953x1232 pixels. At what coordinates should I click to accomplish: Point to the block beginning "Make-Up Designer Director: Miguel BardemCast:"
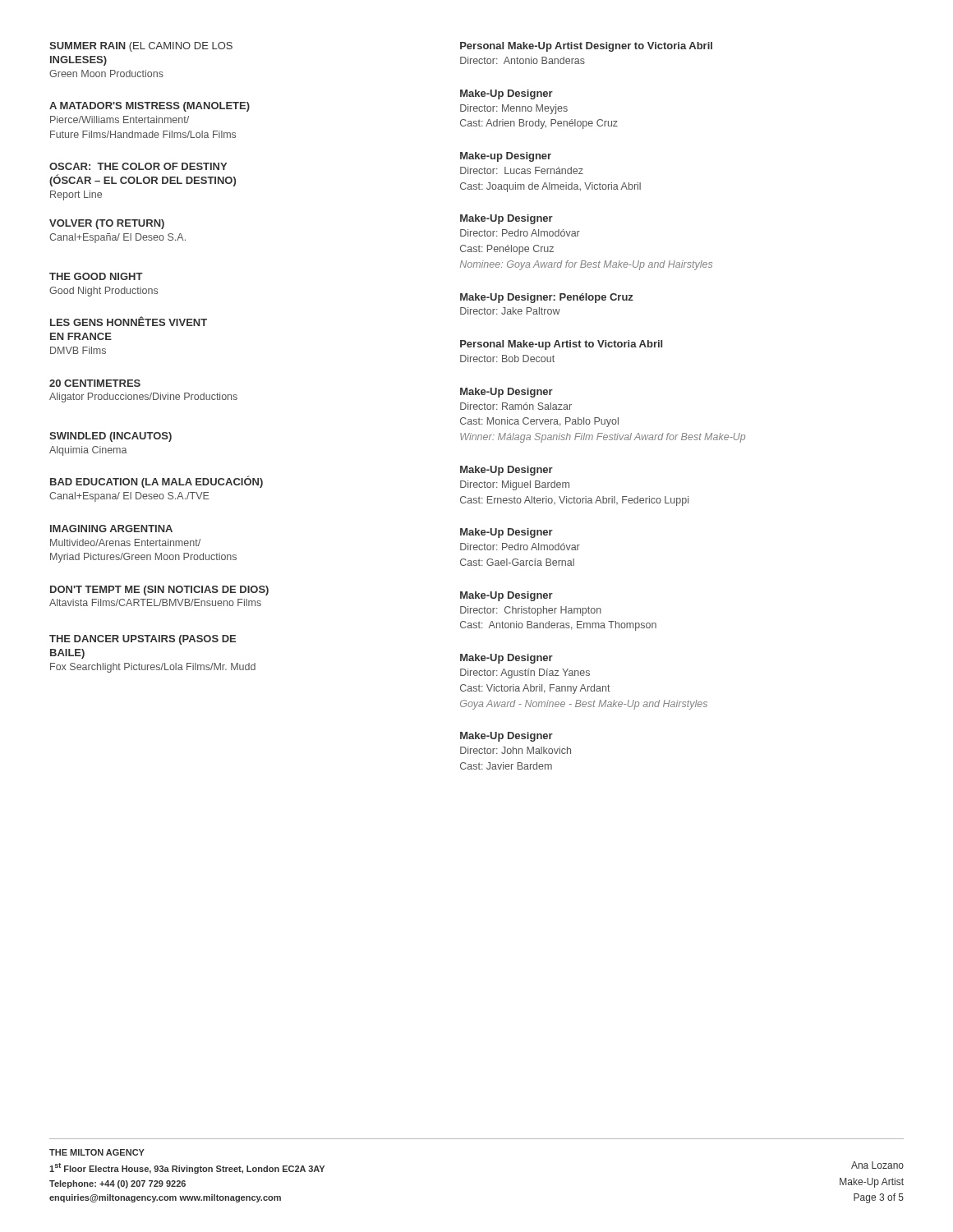click(x=682, y=486)
